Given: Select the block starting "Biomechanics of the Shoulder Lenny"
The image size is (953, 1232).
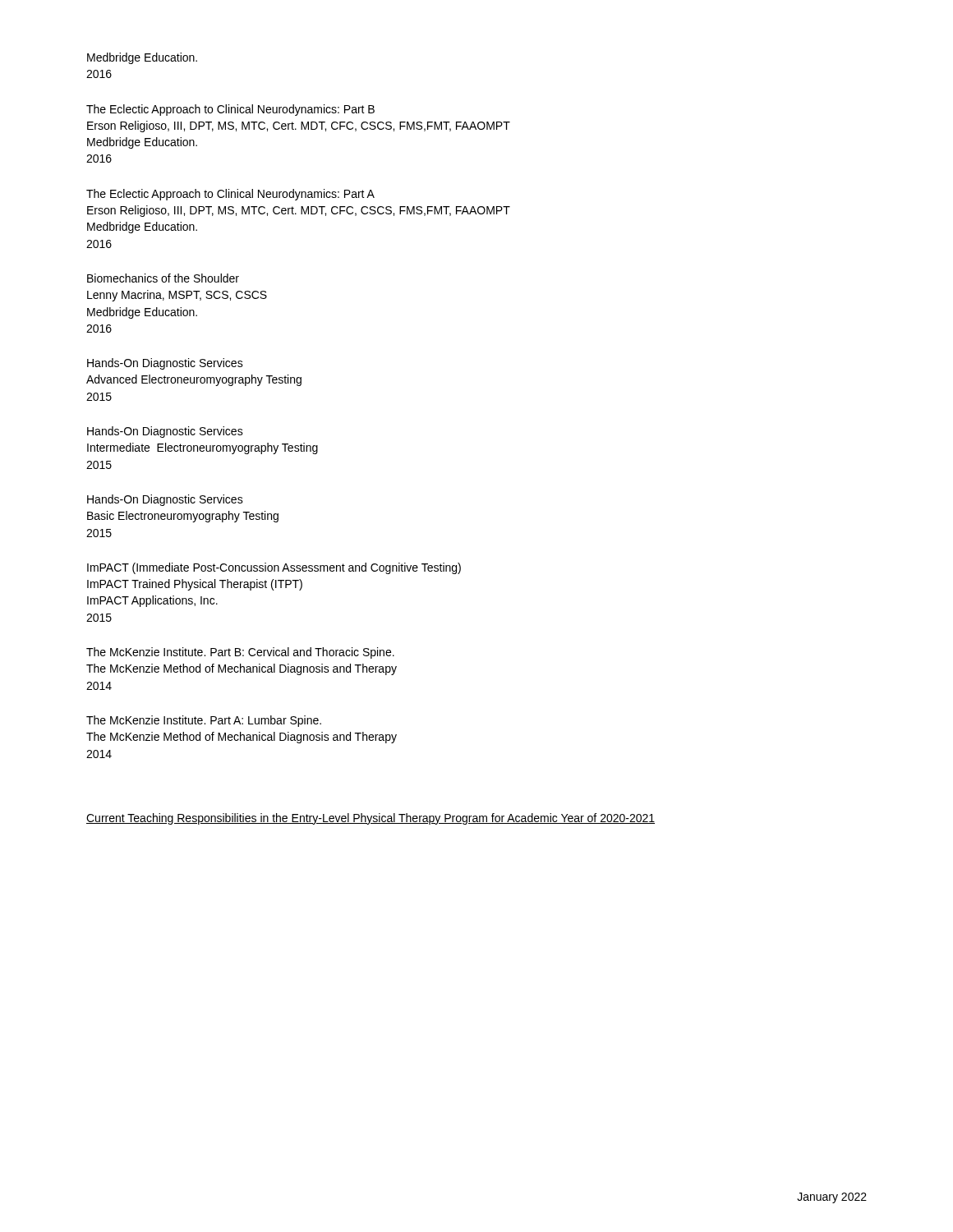Looking at the screenshot, I should pyautogui.click(x=163, y=278).
